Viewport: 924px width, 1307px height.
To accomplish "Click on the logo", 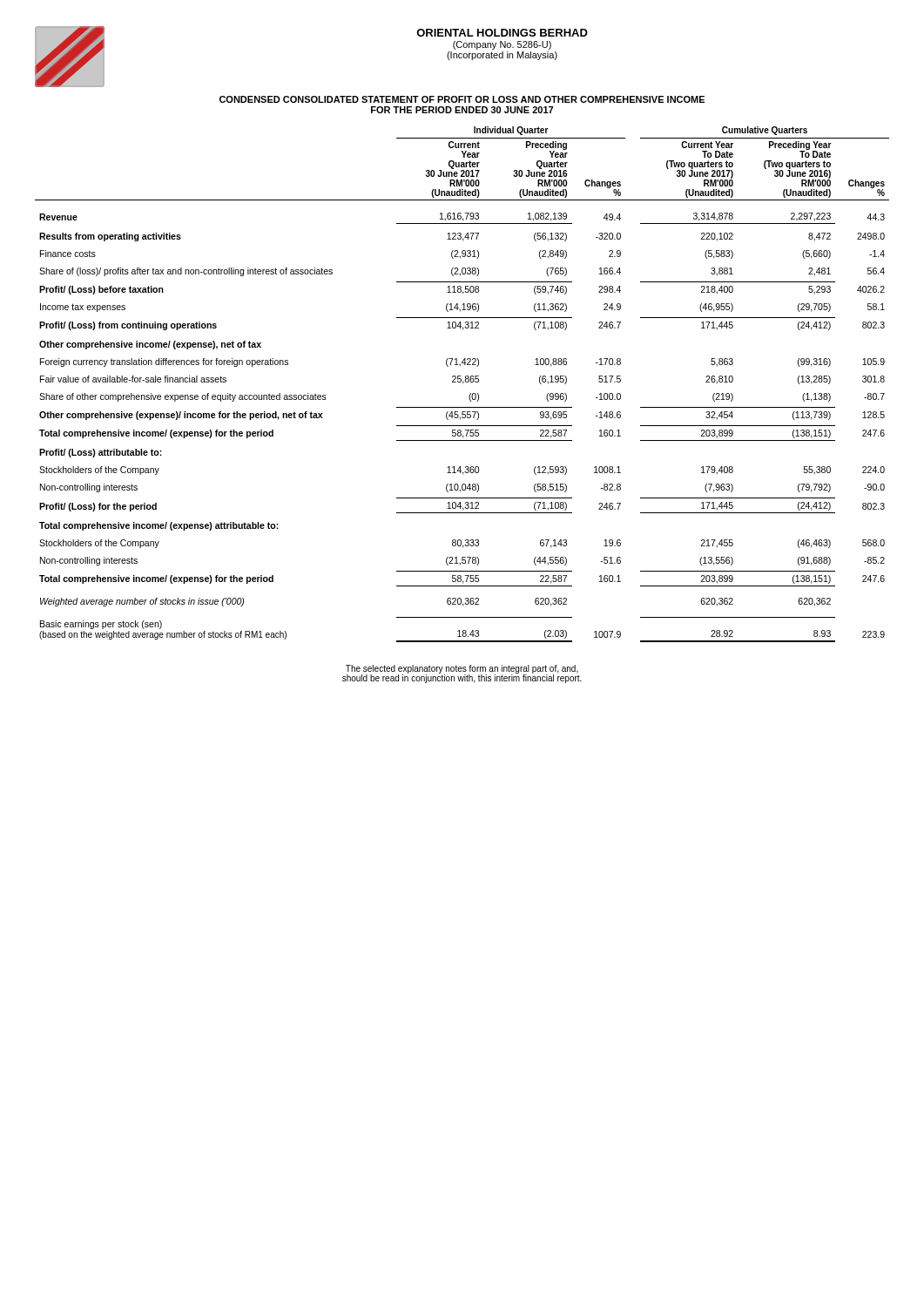I will (70, 57).
